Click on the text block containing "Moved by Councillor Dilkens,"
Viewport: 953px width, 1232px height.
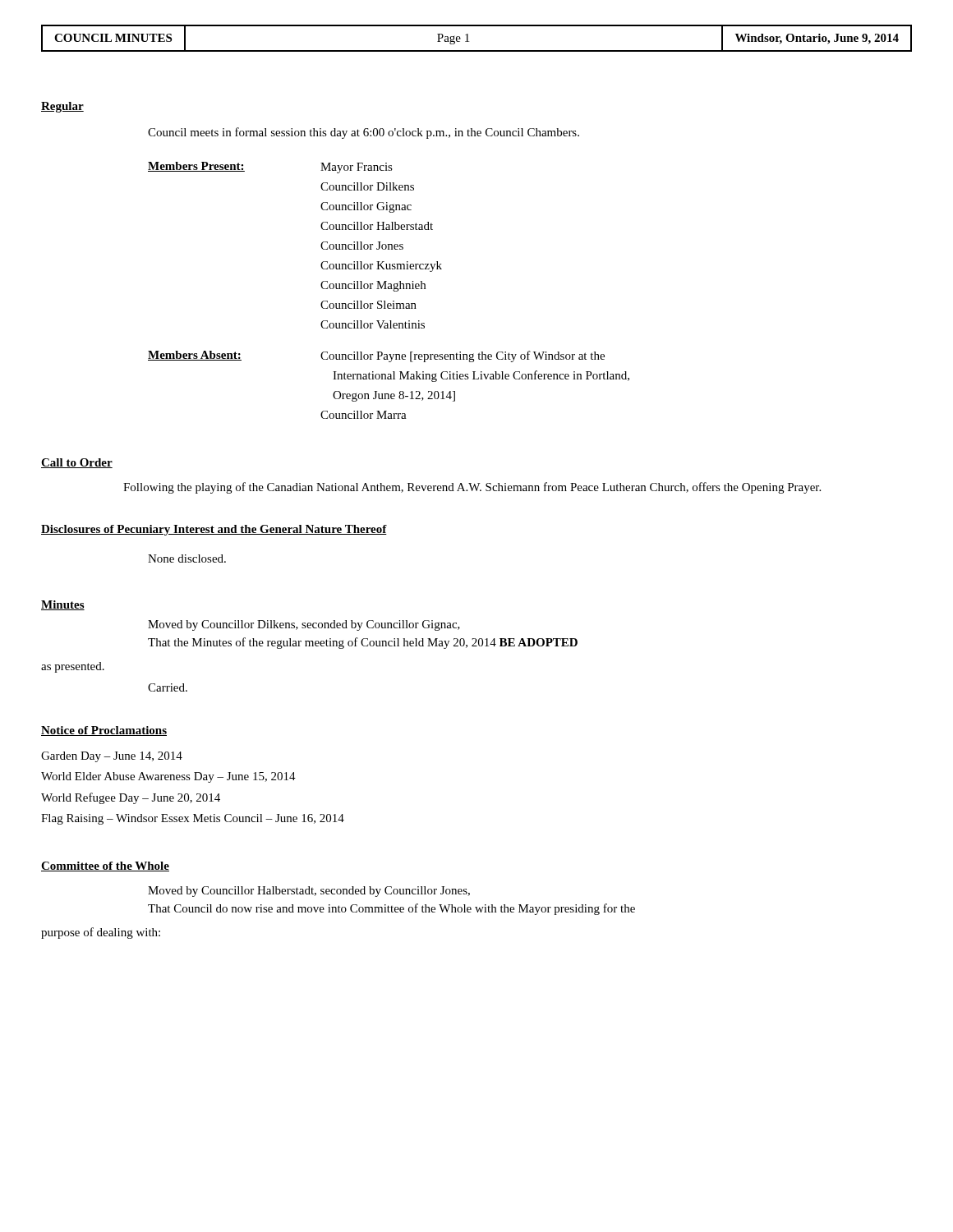tap(530, 633)
